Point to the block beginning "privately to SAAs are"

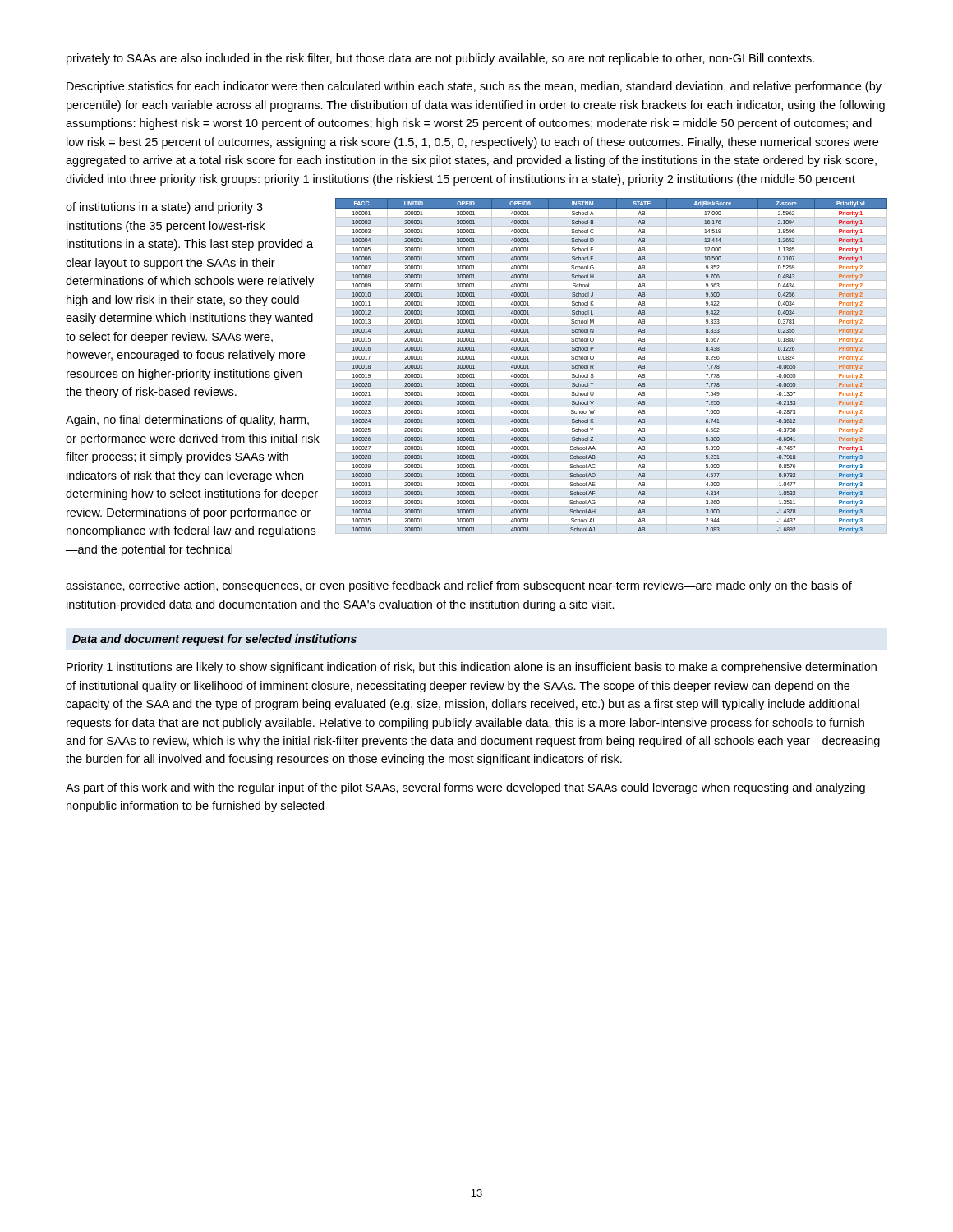pyautogui.click(x=441, y=58)
